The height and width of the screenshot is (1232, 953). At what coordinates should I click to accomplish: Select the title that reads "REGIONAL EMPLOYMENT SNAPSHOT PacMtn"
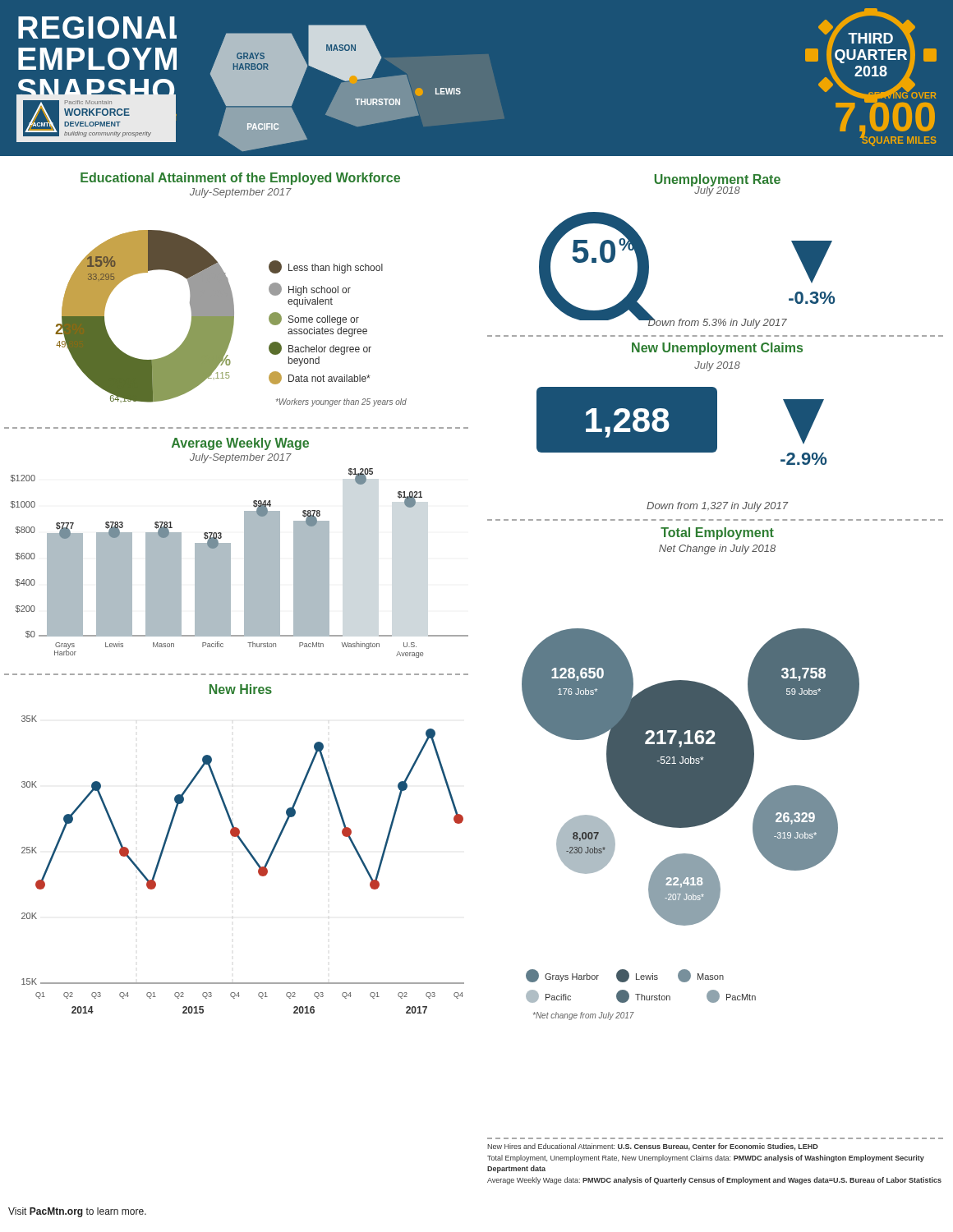tap(131, 68)
